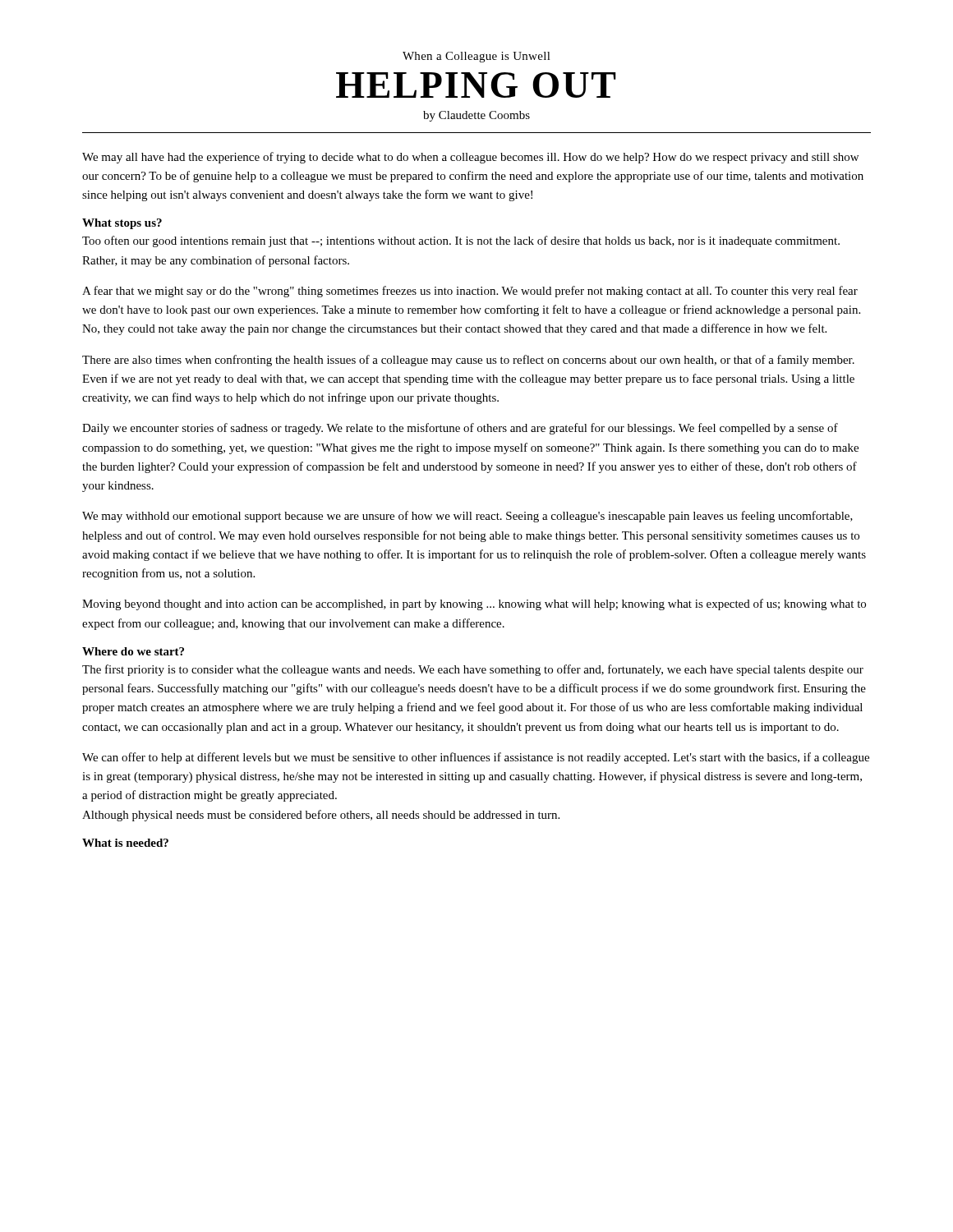Click on the element starting "The first priority is to consider what"
953x1232 pixels.
coord(474,698)
